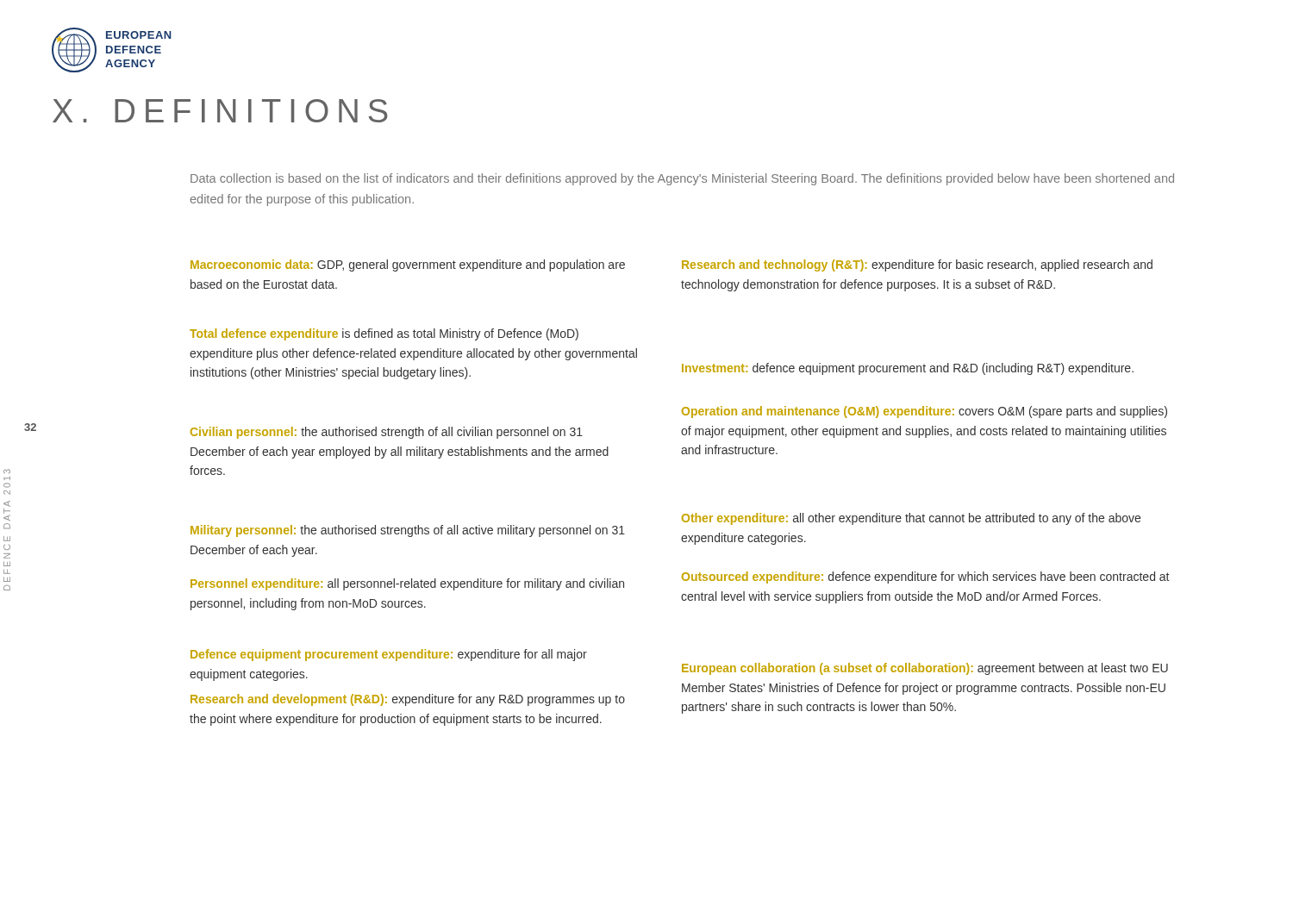Point to the text starting "Research and technology (R&T):"
The height and width of the screenshot is (924, 1293).
pyautogui.click(x=917, y=274)
